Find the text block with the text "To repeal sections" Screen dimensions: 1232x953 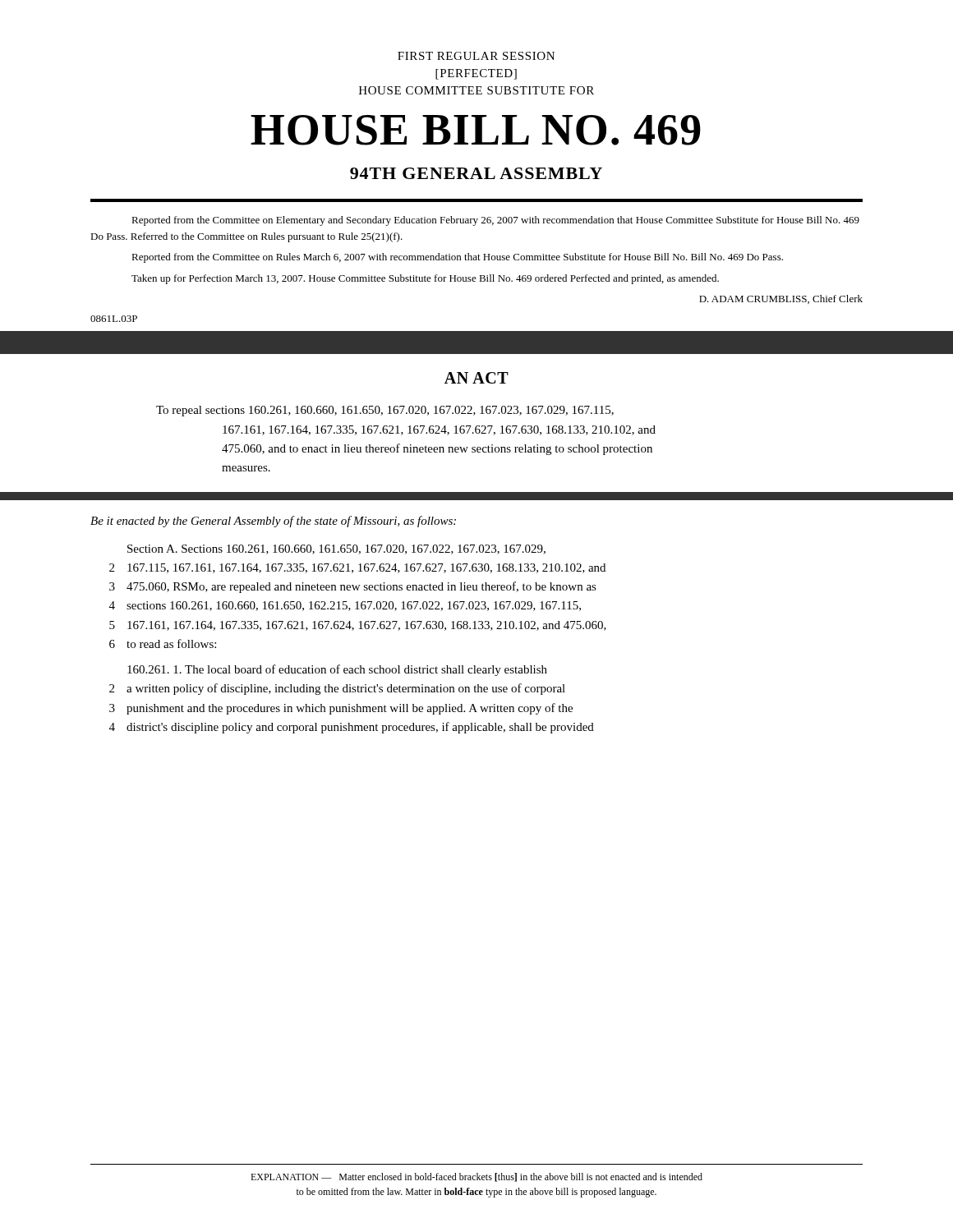pos(509,439)
